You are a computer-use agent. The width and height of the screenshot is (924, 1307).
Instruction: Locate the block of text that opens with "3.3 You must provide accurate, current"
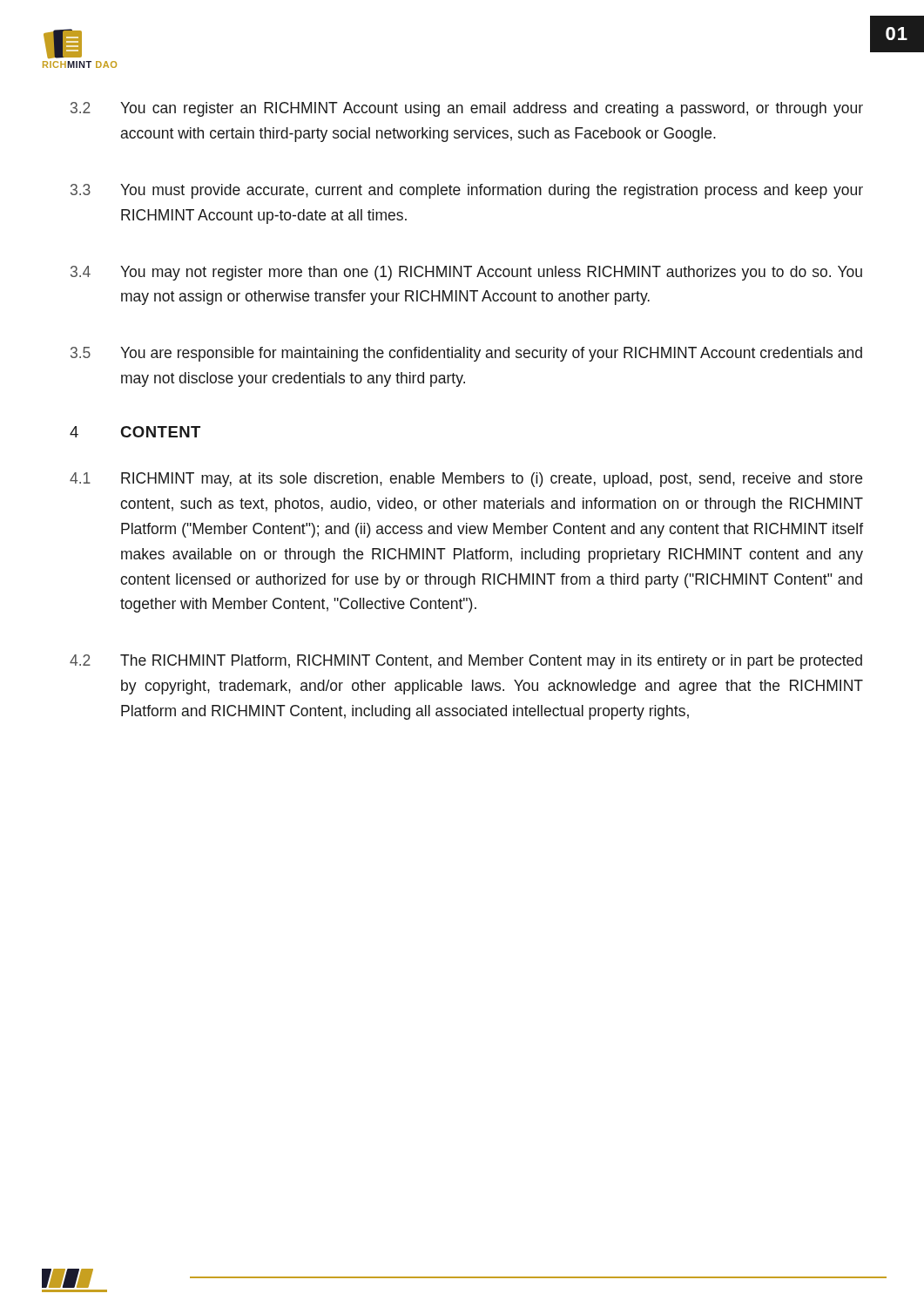466,203
